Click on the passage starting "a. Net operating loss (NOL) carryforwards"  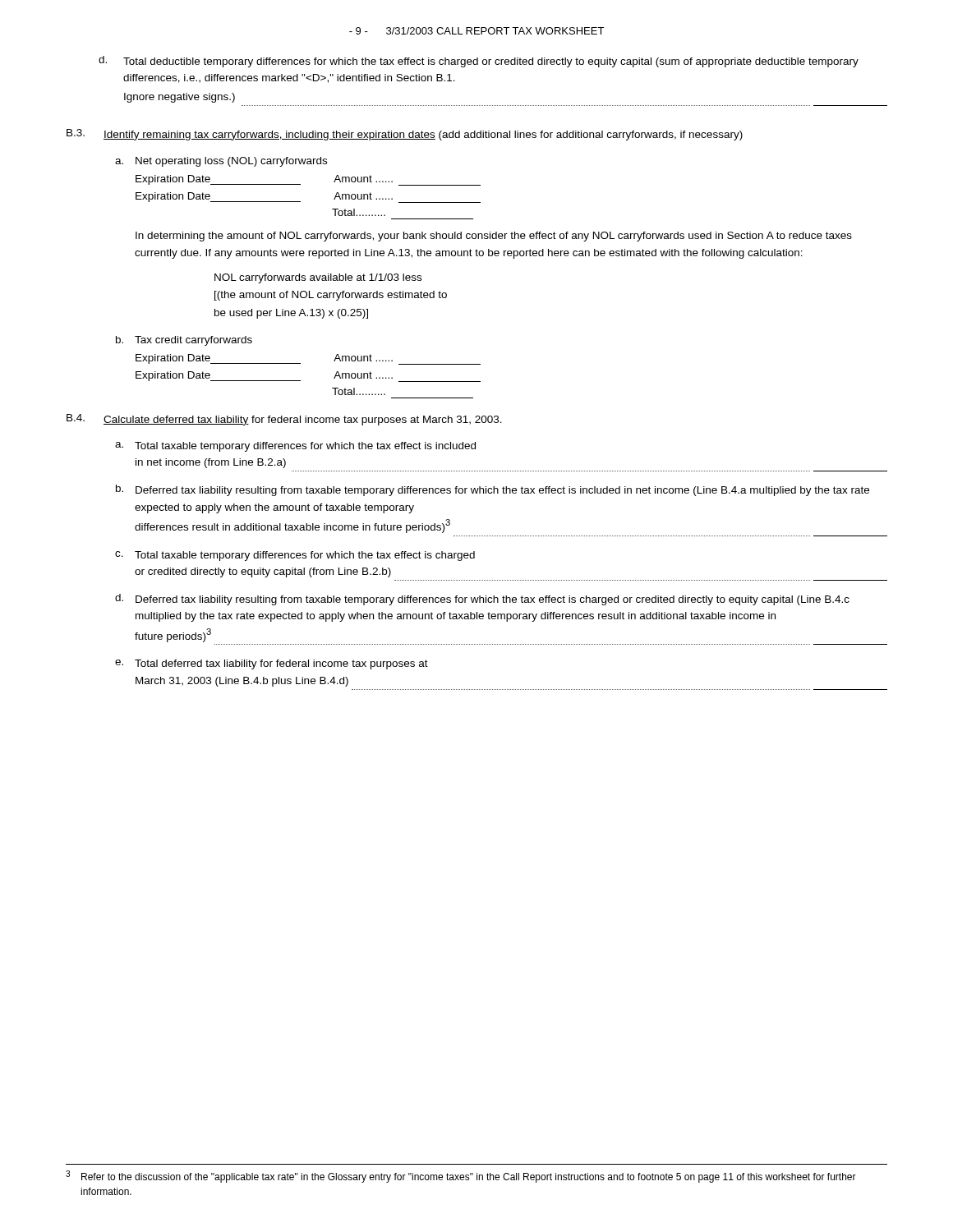point(221,162)
